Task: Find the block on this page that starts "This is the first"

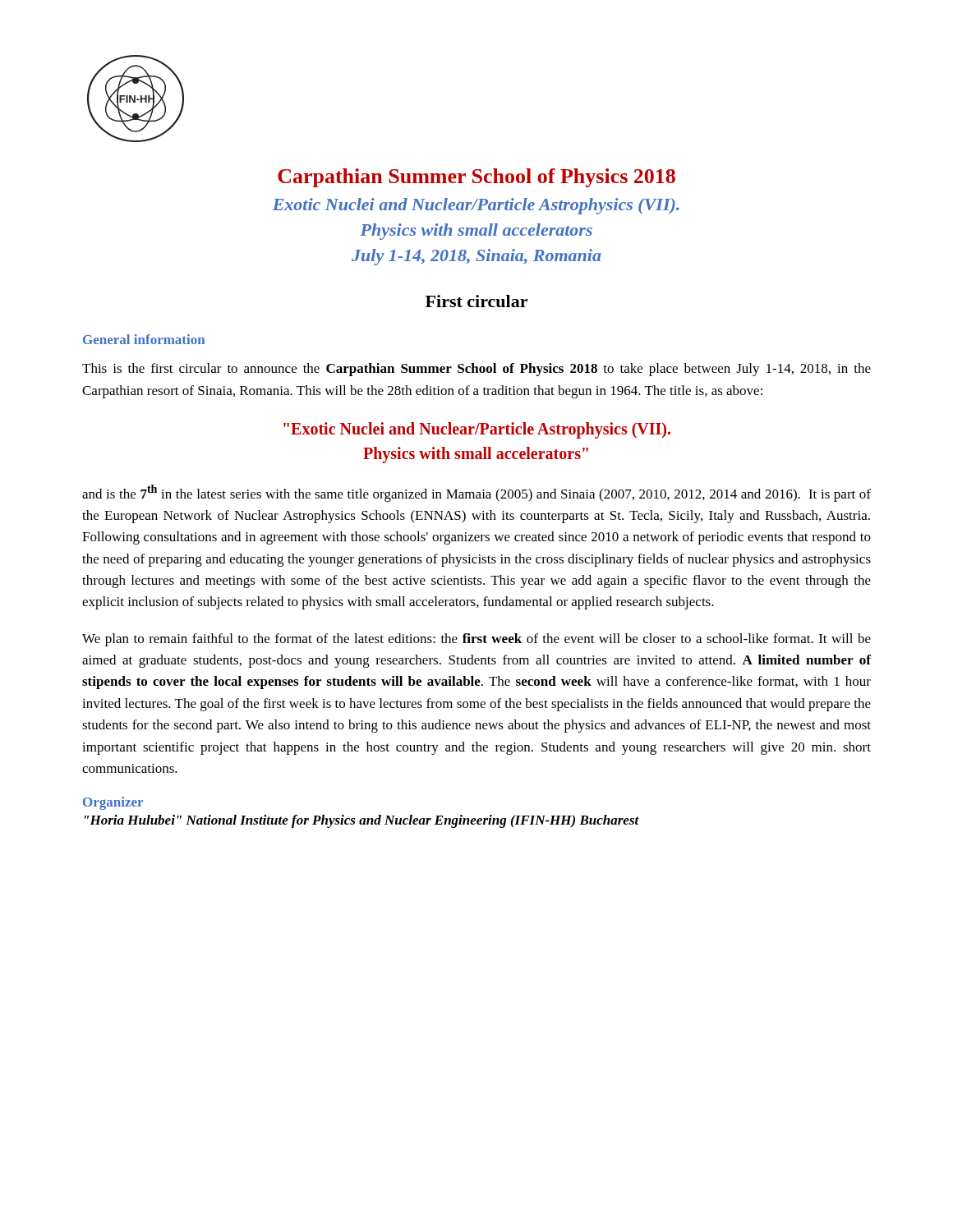Action: 476,380
